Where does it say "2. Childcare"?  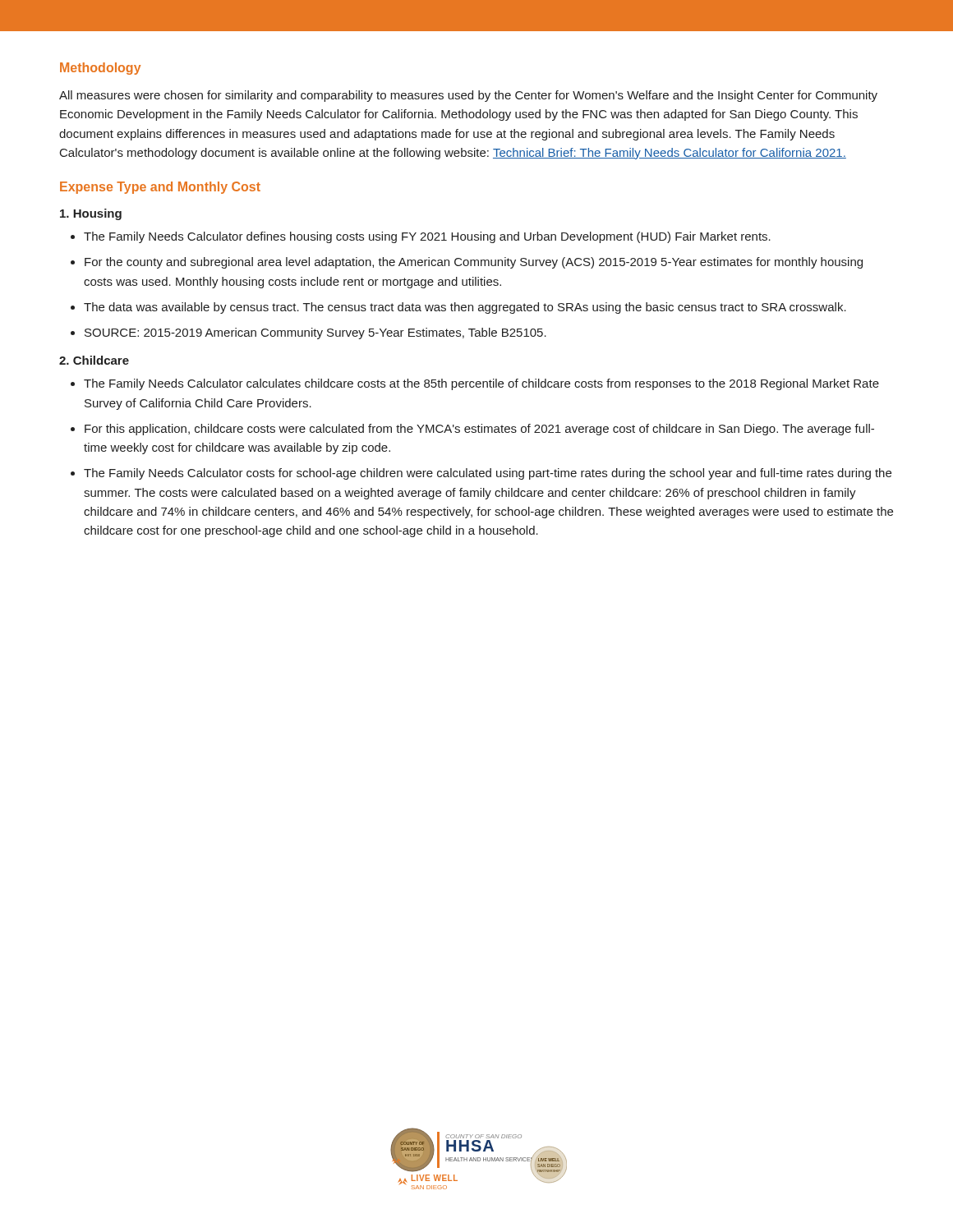tap(94, 360)
